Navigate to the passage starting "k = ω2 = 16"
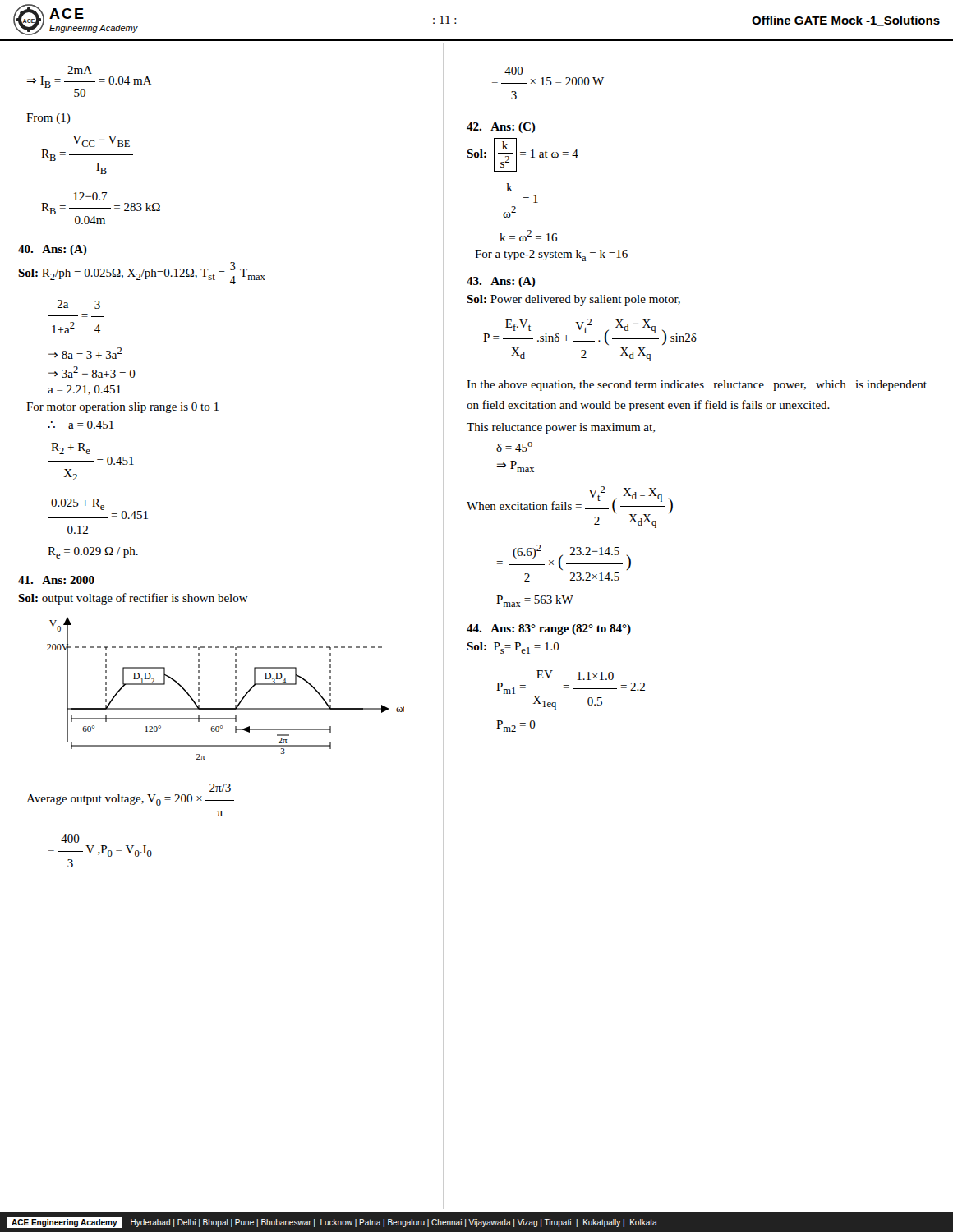953x1232 pixels. (x=528, y=236)
